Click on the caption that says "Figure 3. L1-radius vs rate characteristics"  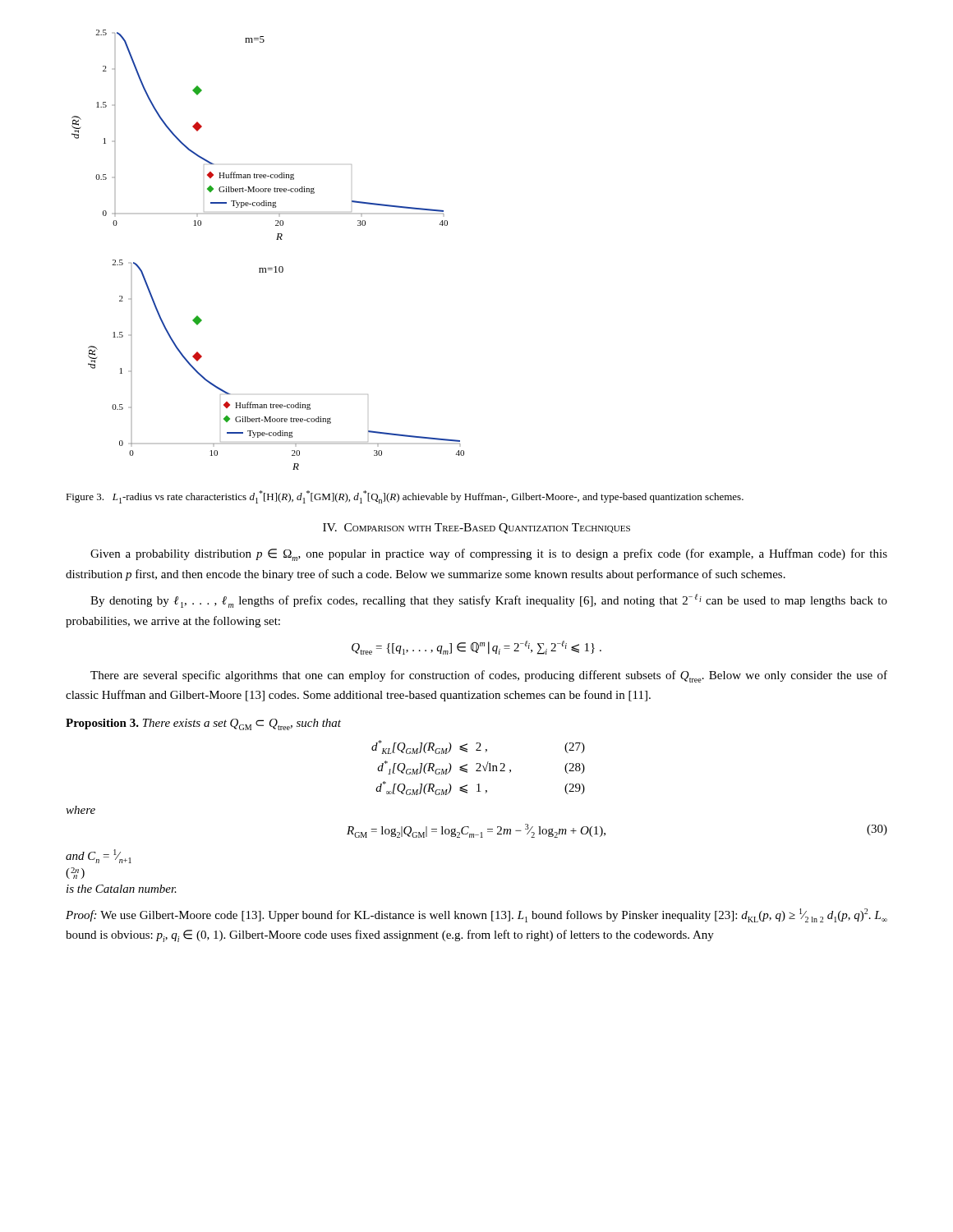click(x=405, y=497)
